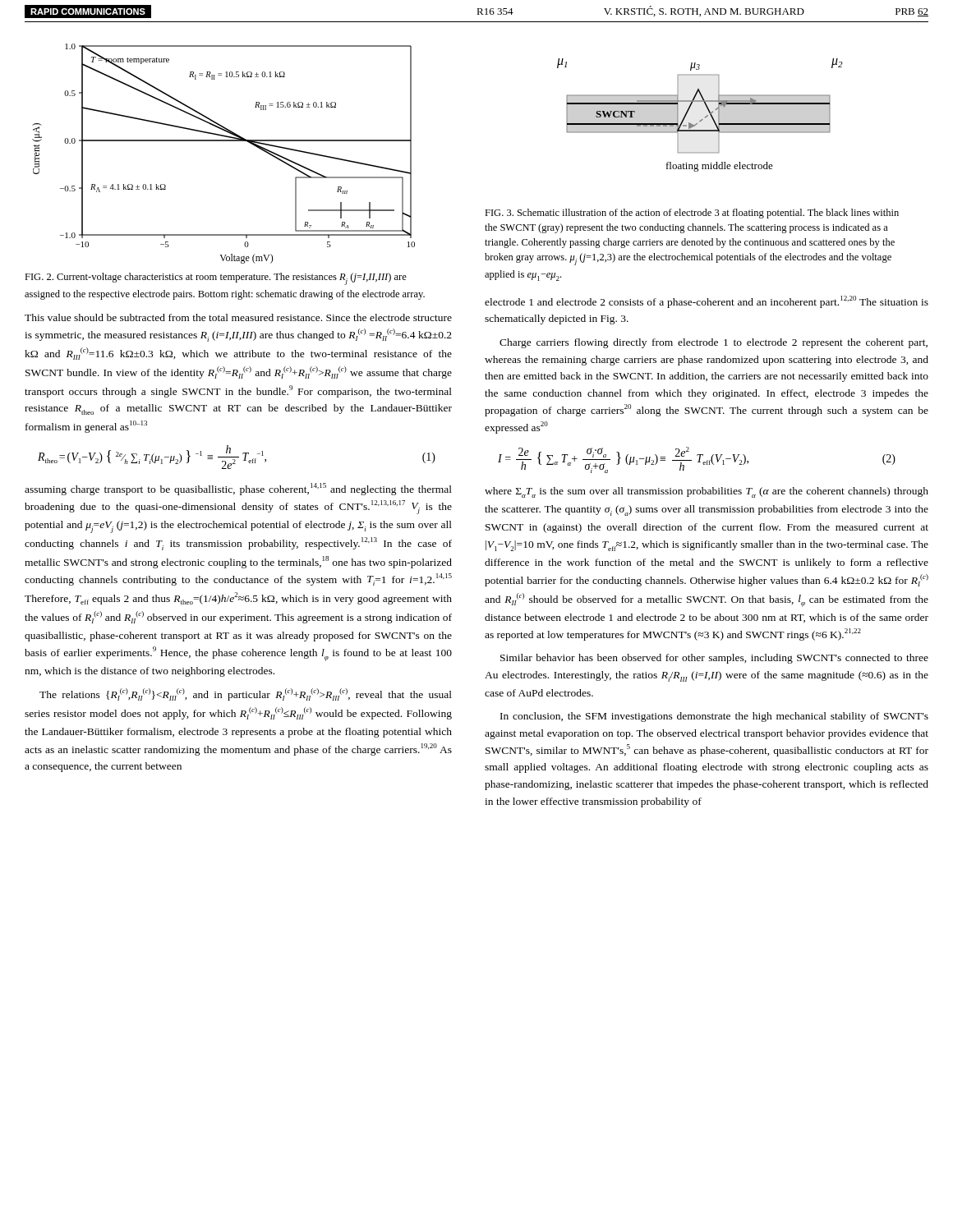Find the element starting "Rtheo = (V1−V2) {"
953x1232 pixels.
coord(242,458)
